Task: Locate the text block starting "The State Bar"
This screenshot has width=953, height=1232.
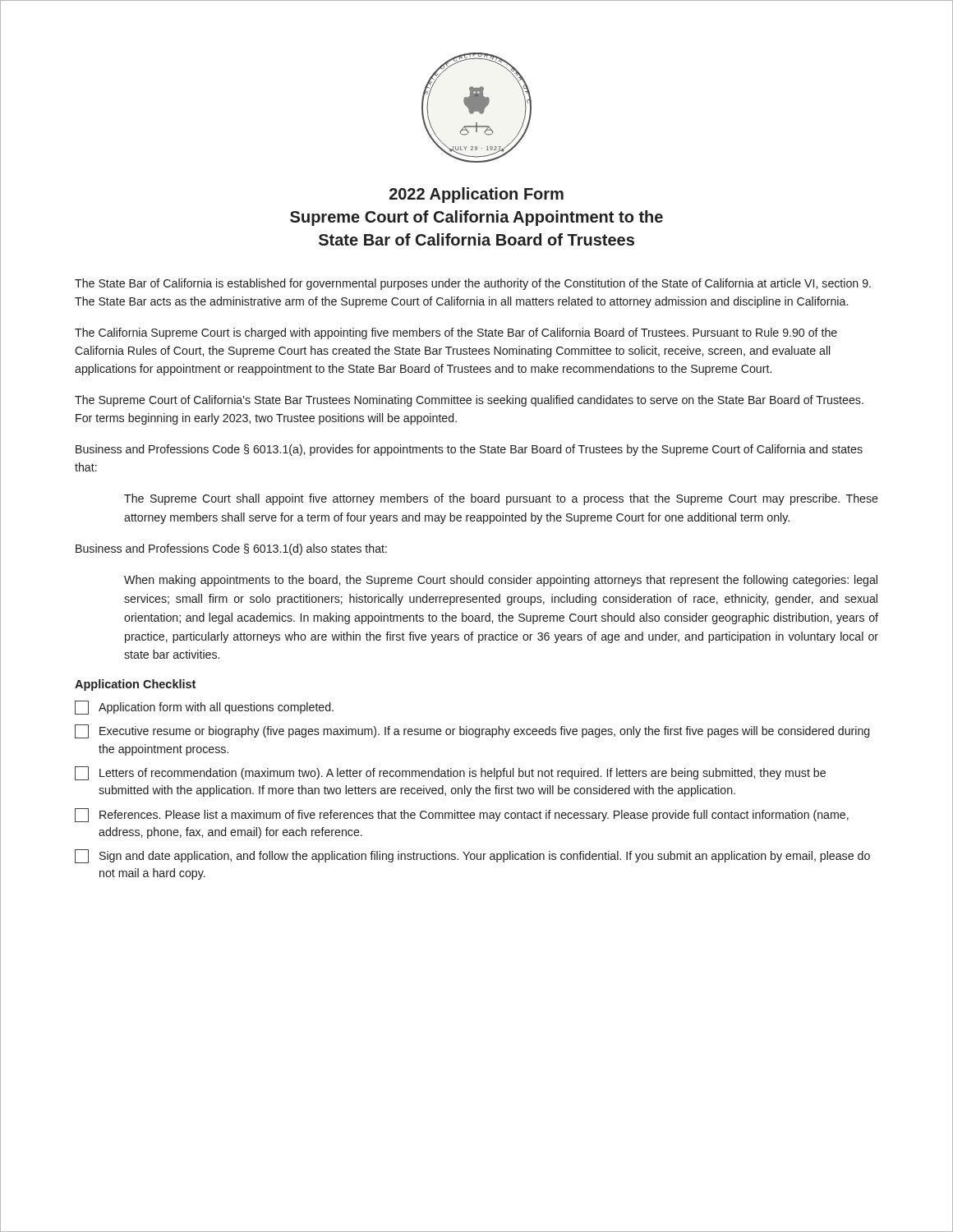Action: [x=473, y=292]
